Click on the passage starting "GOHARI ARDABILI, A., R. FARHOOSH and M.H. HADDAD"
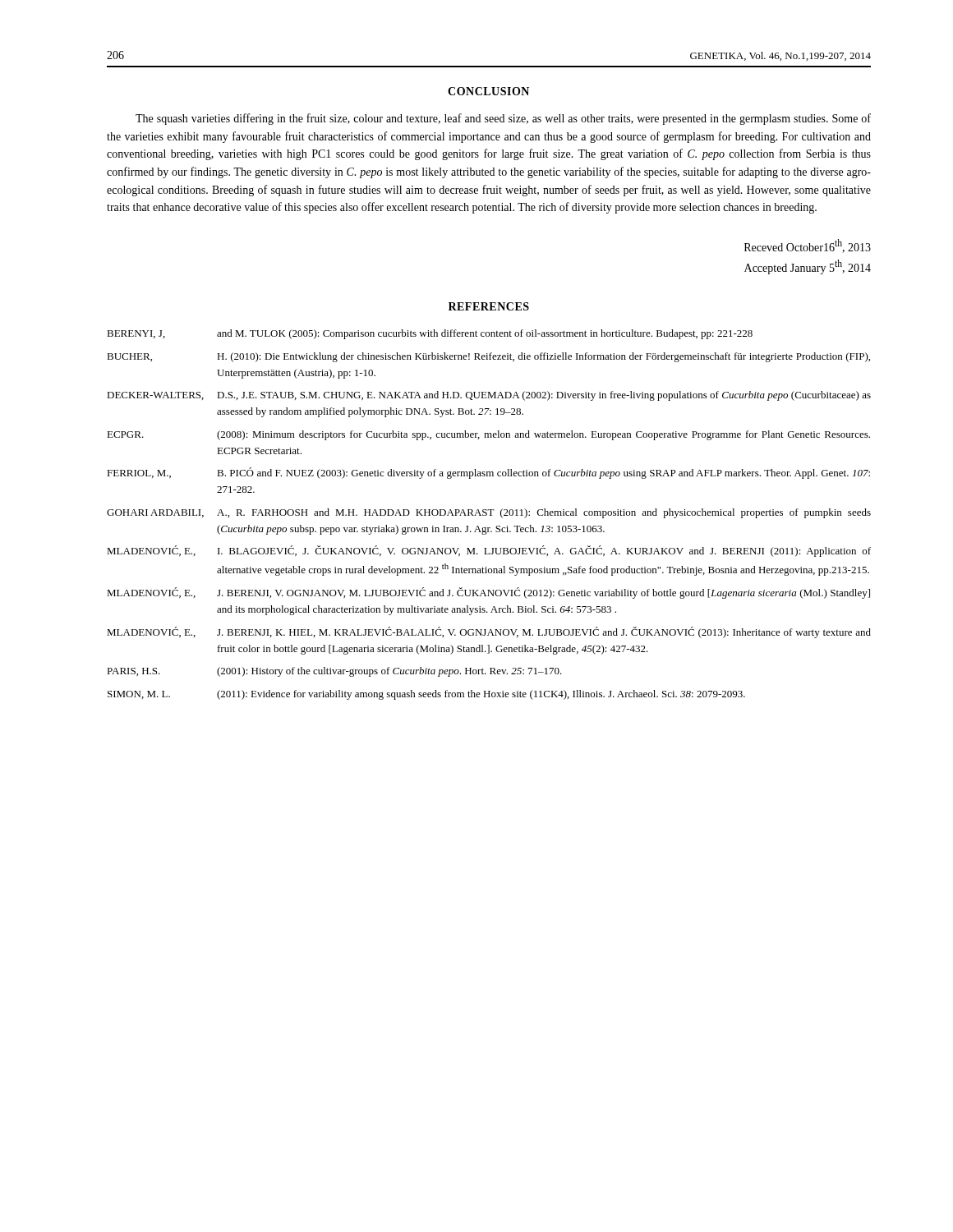The image size is (953, 1232). (x=489, y=520)
